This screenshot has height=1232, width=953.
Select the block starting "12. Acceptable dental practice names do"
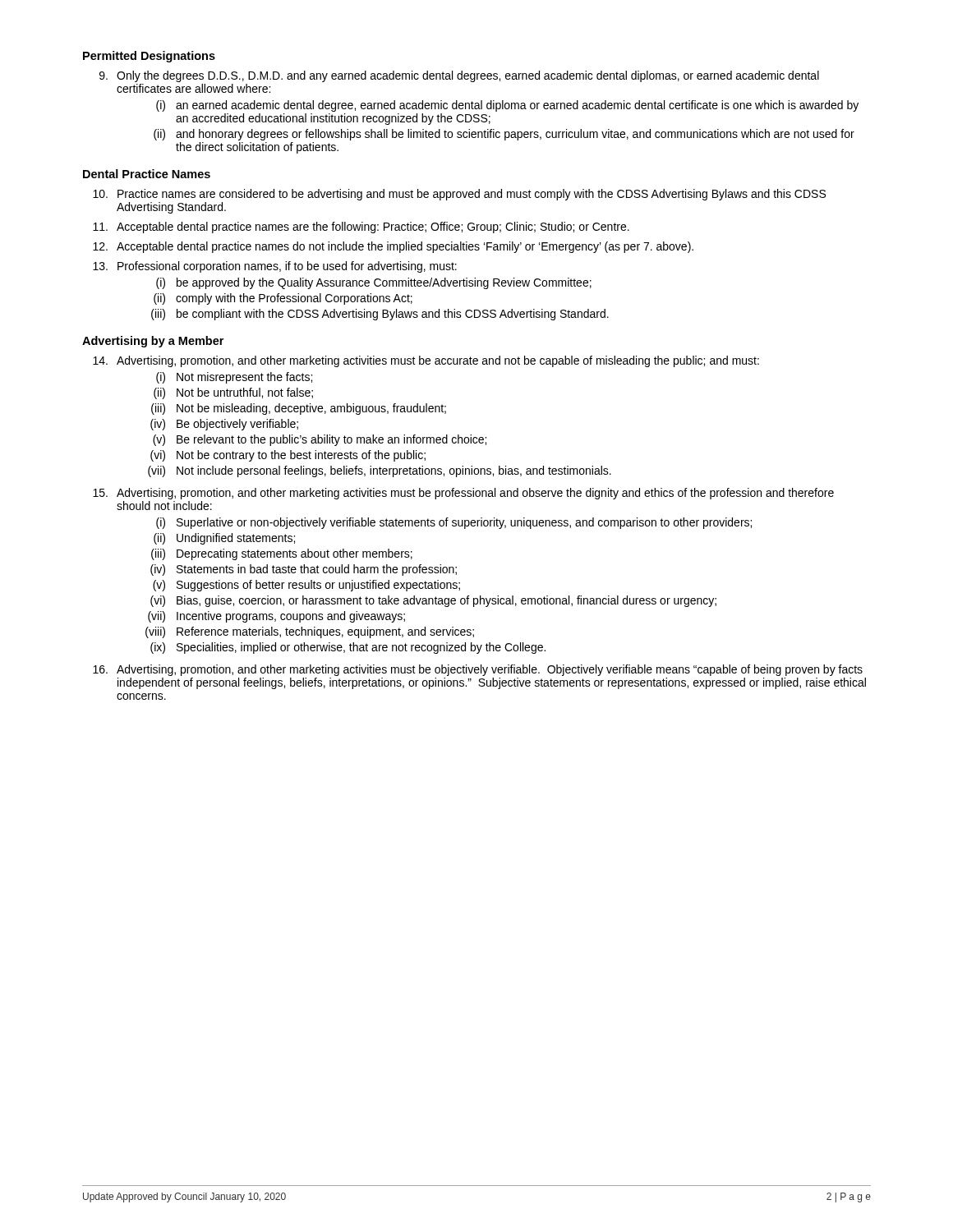point(476,246)
